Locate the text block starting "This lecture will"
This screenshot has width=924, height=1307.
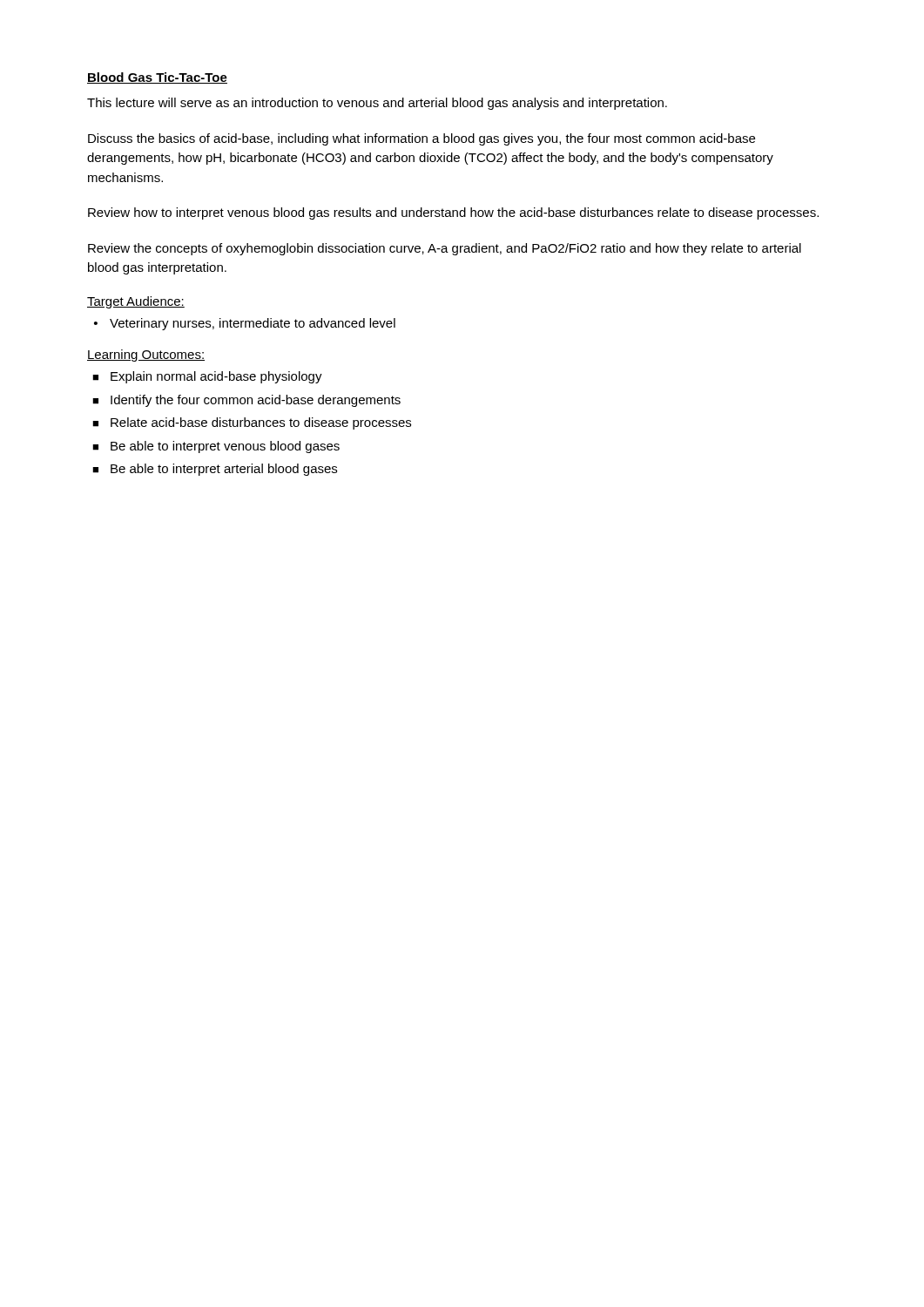click(x=378, y=102)
